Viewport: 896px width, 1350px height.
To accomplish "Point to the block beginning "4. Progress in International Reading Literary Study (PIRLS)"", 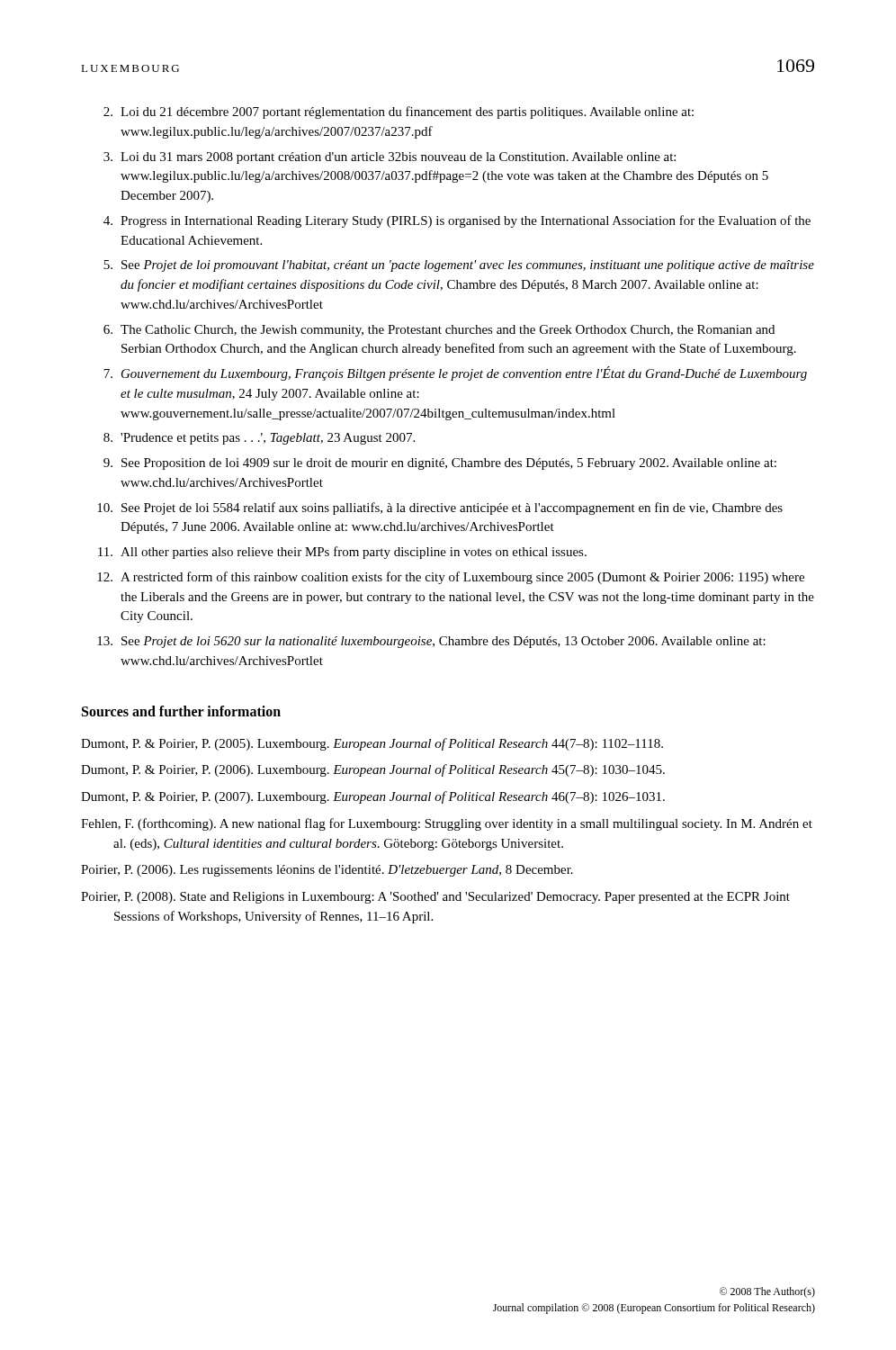I will tap(448, 231).
